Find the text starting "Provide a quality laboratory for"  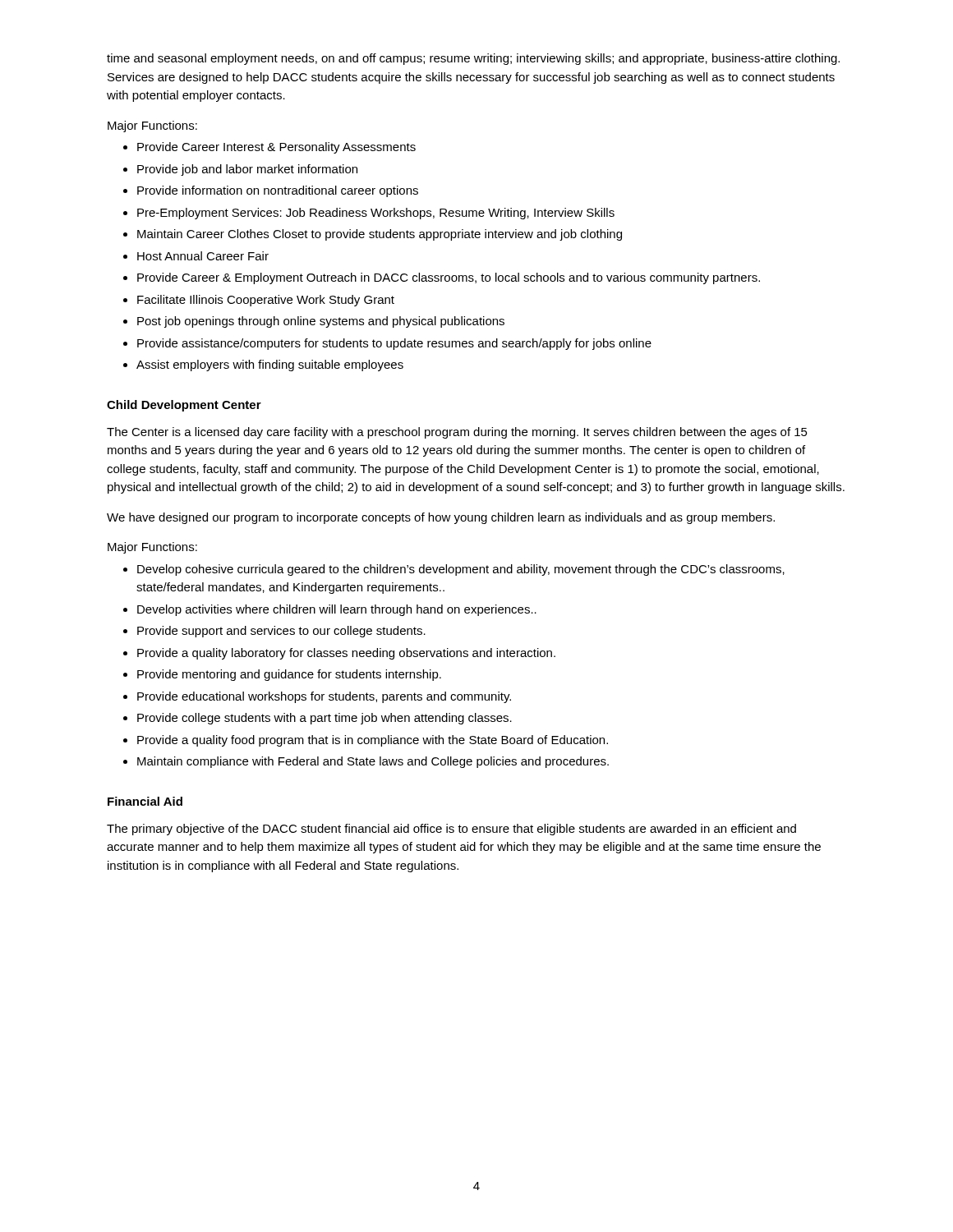[x=346, y=652]
